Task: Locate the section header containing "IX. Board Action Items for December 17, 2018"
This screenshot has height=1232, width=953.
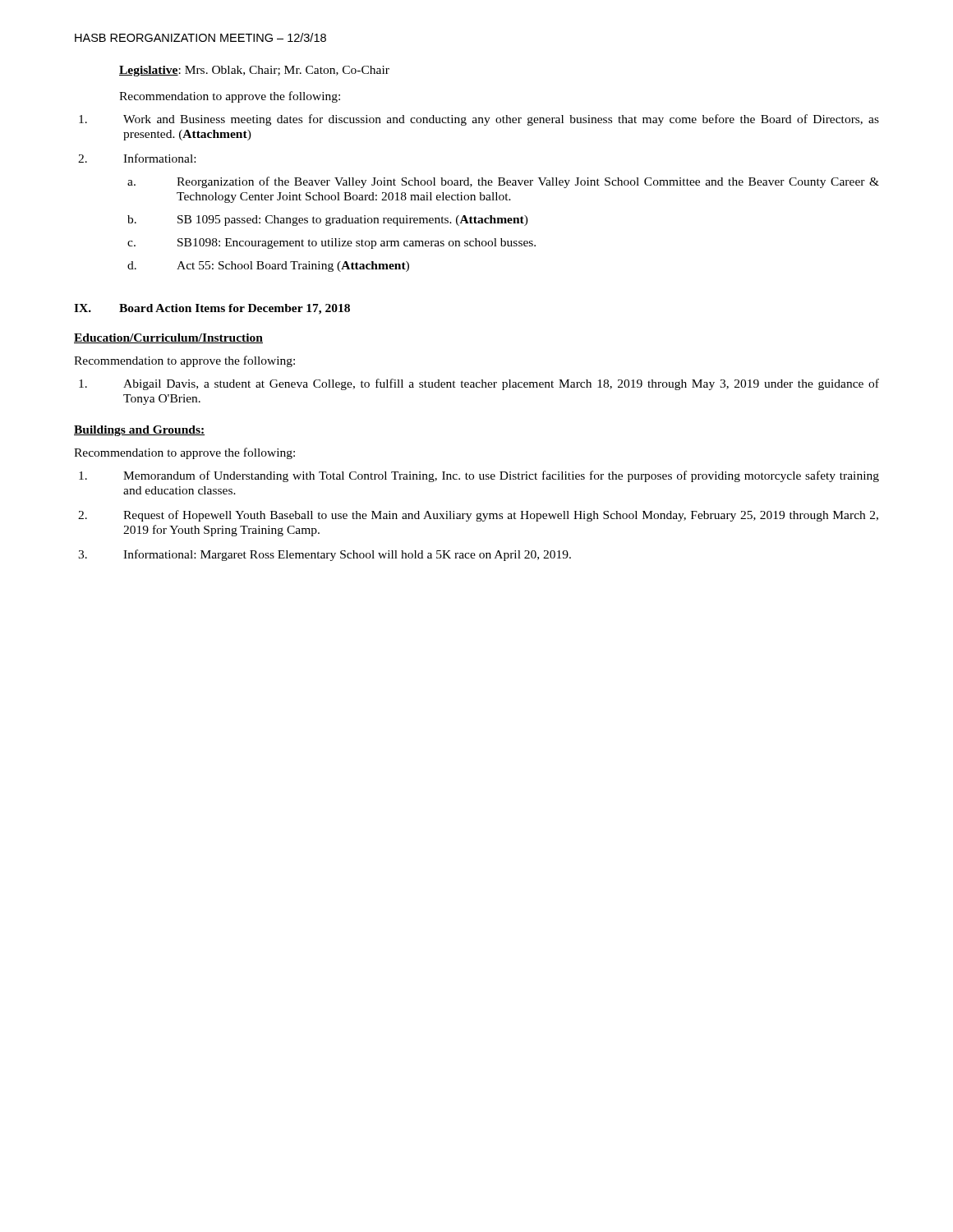Action: 212,308
